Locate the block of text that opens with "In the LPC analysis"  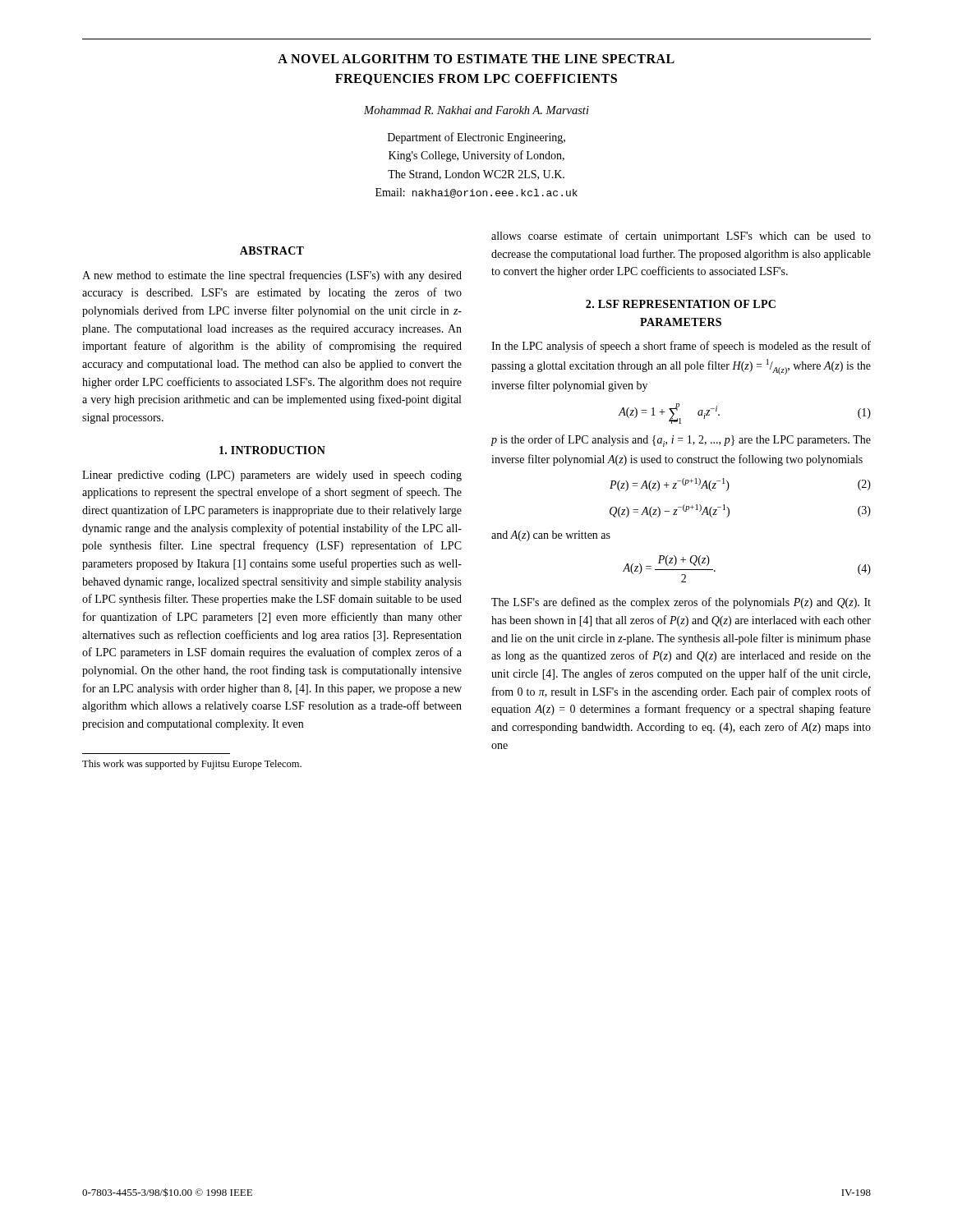click(681, 366)
